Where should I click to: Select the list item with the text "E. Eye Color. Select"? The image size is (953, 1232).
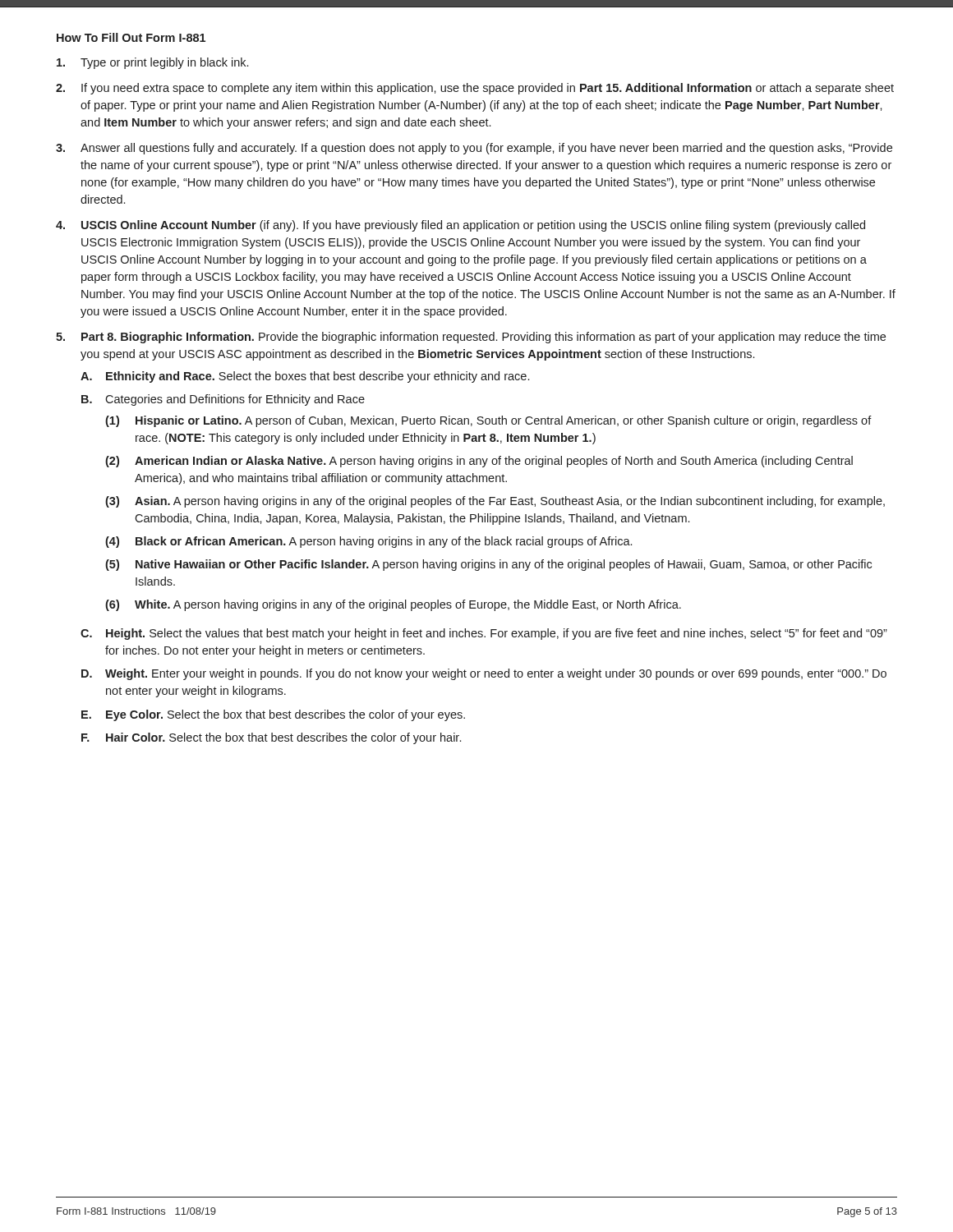pos(273,715)
